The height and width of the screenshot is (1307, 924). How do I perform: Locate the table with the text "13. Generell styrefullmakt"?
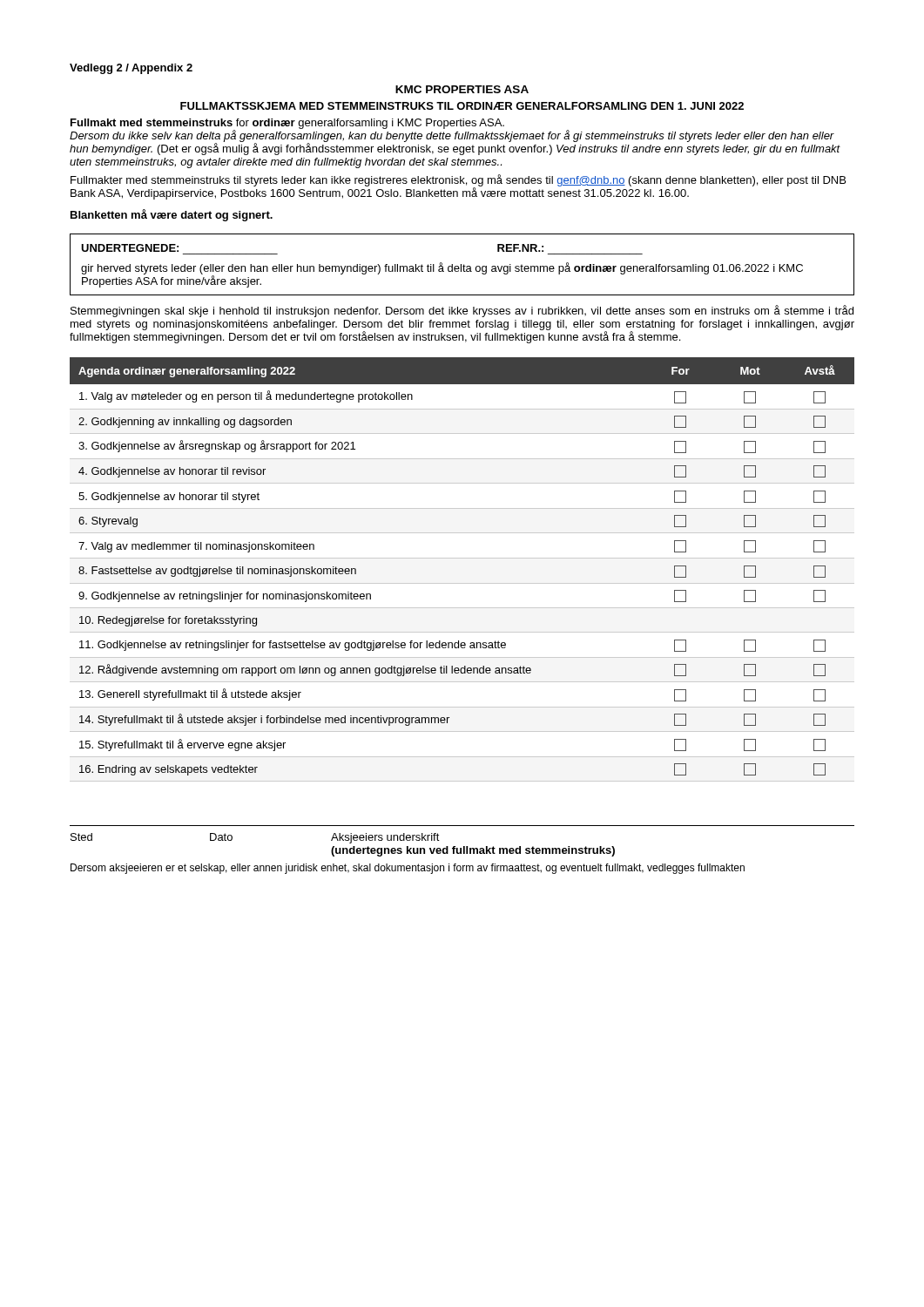coord(462,570)
